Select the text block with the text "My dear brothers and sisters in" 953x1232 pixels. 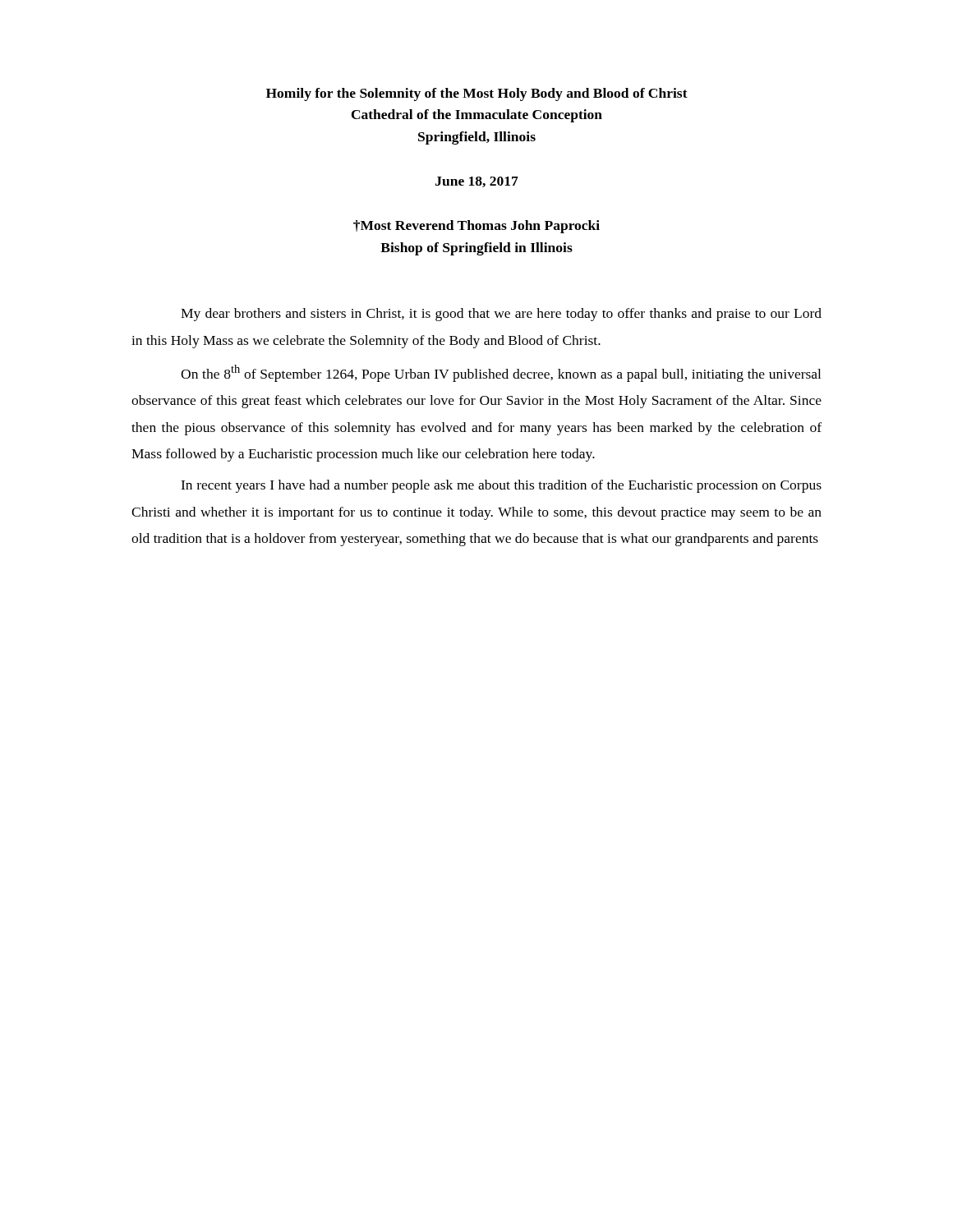476,326
